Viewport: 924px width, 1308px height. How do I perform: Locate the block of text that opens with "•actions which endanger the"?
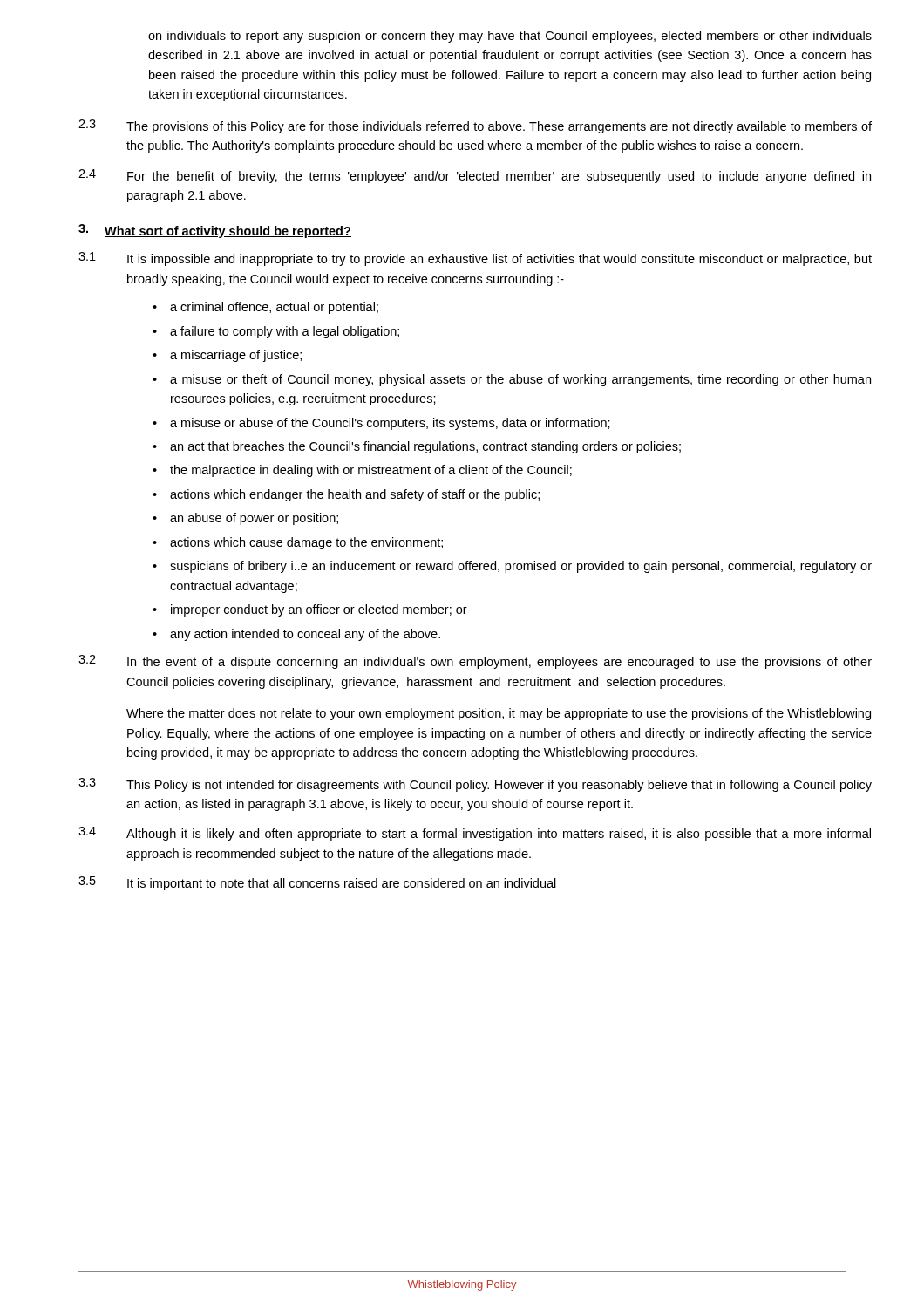[512, 495]
